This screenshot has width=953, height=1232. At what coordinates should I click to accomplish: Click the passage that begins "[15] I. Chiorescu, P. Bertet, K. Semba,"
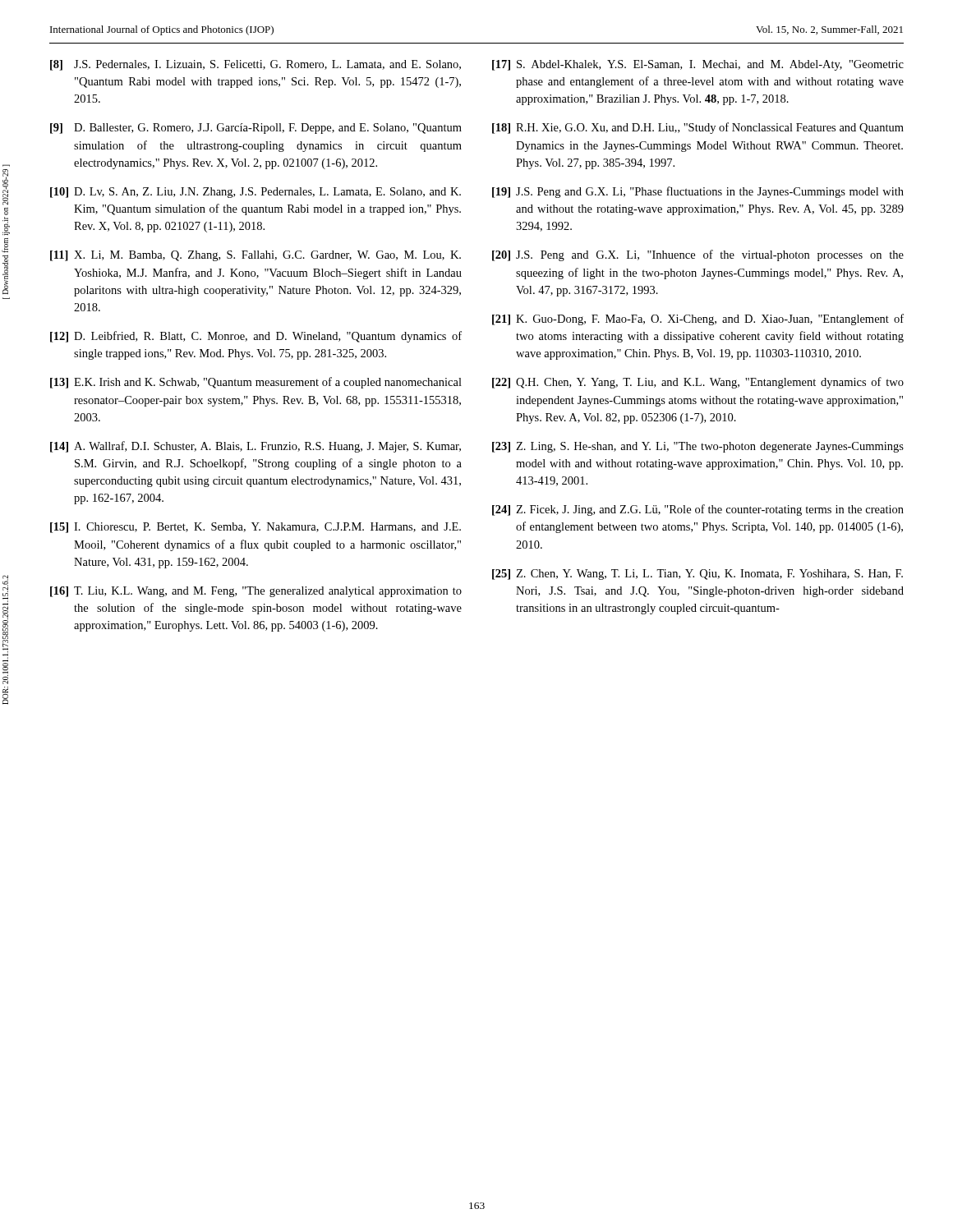tap(255, 545)
